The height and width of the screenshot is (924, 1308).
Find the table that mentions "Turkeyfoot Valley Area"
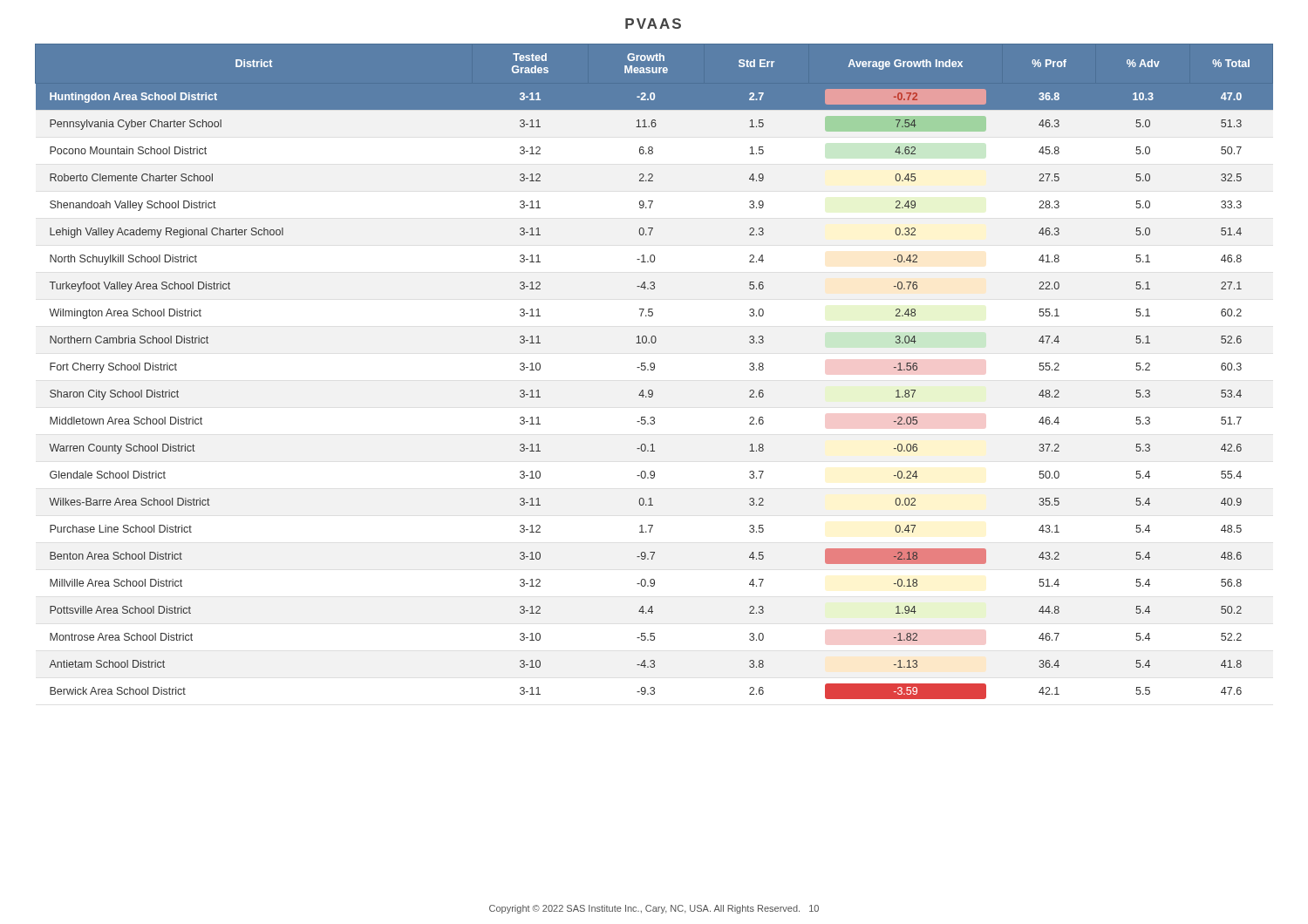(654, 374)
